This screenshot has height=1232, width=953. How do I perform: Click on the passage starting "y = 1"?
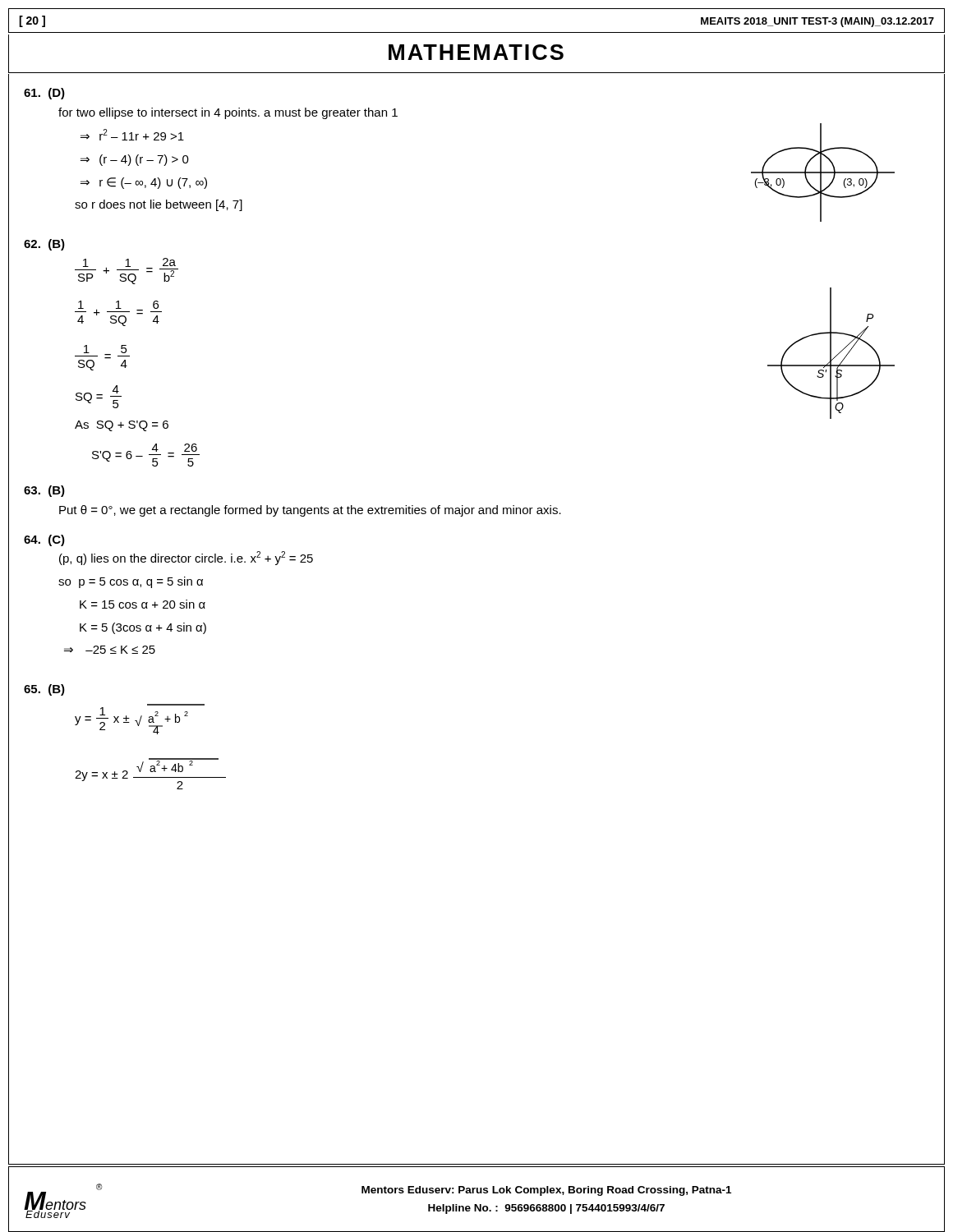pos(142,718)
